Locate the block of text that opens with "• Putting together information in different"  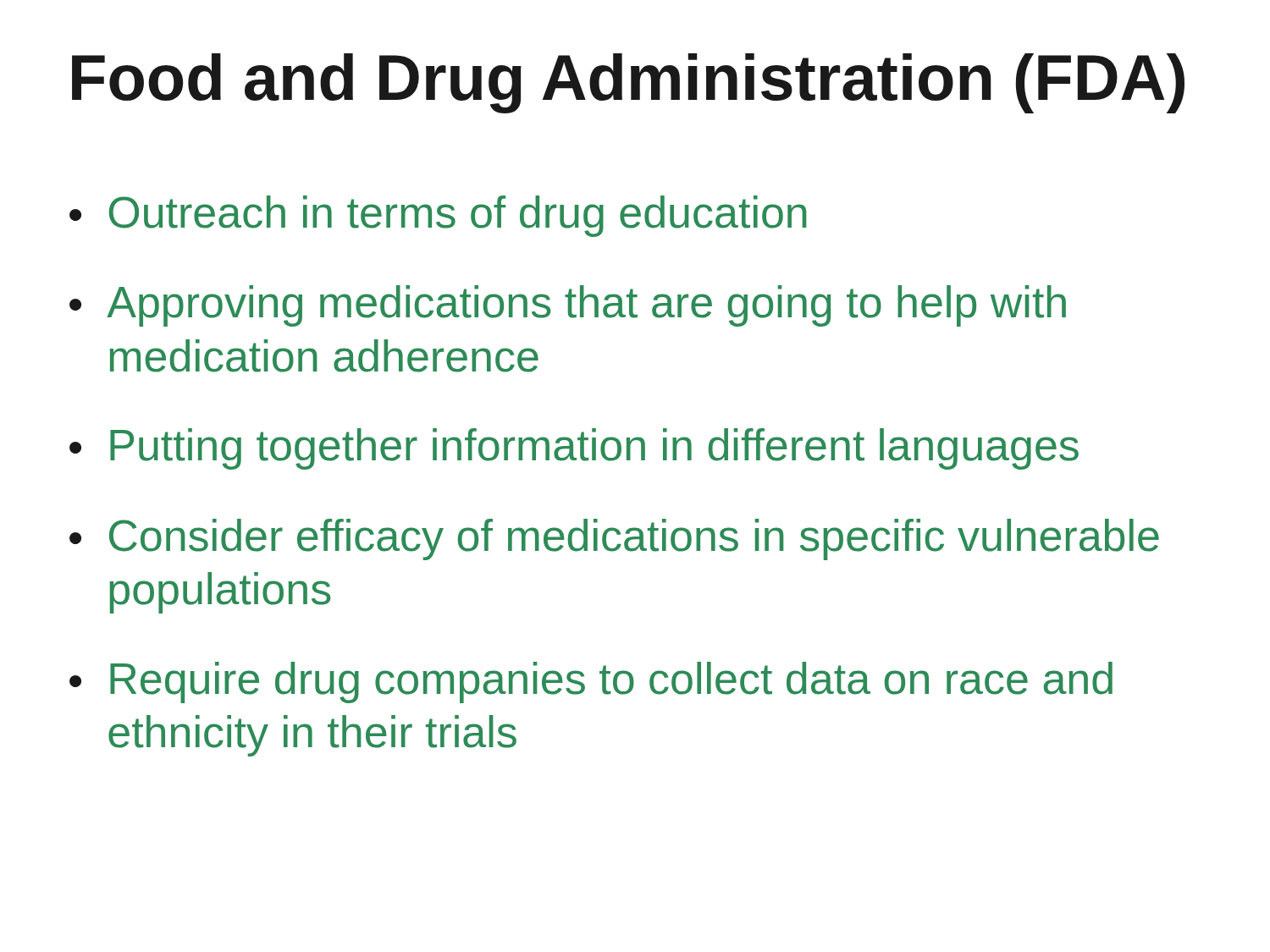[x=574, y=446]
